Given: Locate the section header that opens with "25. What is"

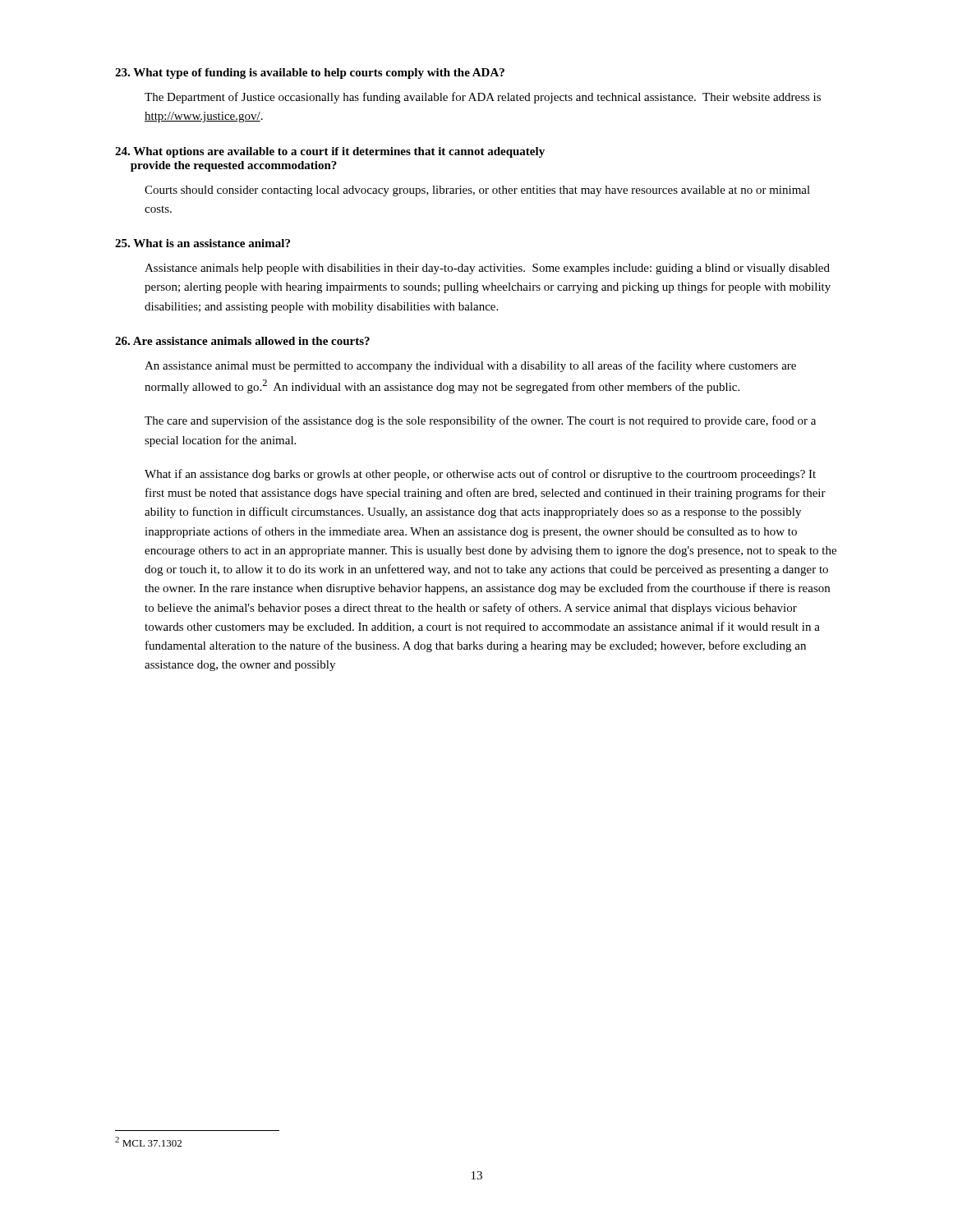Looking at the screenshot, I should point(203,243).
